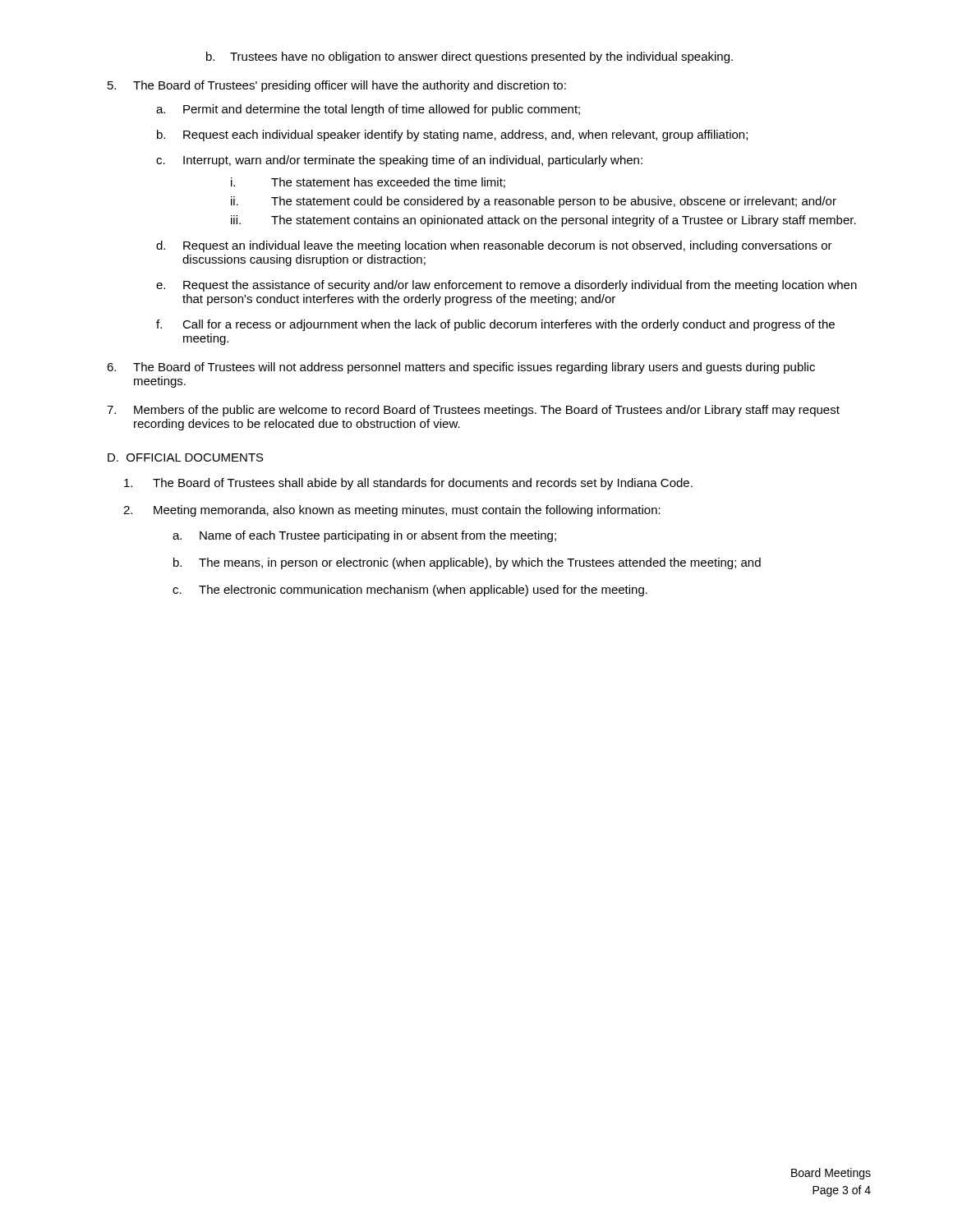This screenshot has height=1232, width=953.
Task: Select the region starting "a. Permit and determine the total length"
Action: (369, 109)
